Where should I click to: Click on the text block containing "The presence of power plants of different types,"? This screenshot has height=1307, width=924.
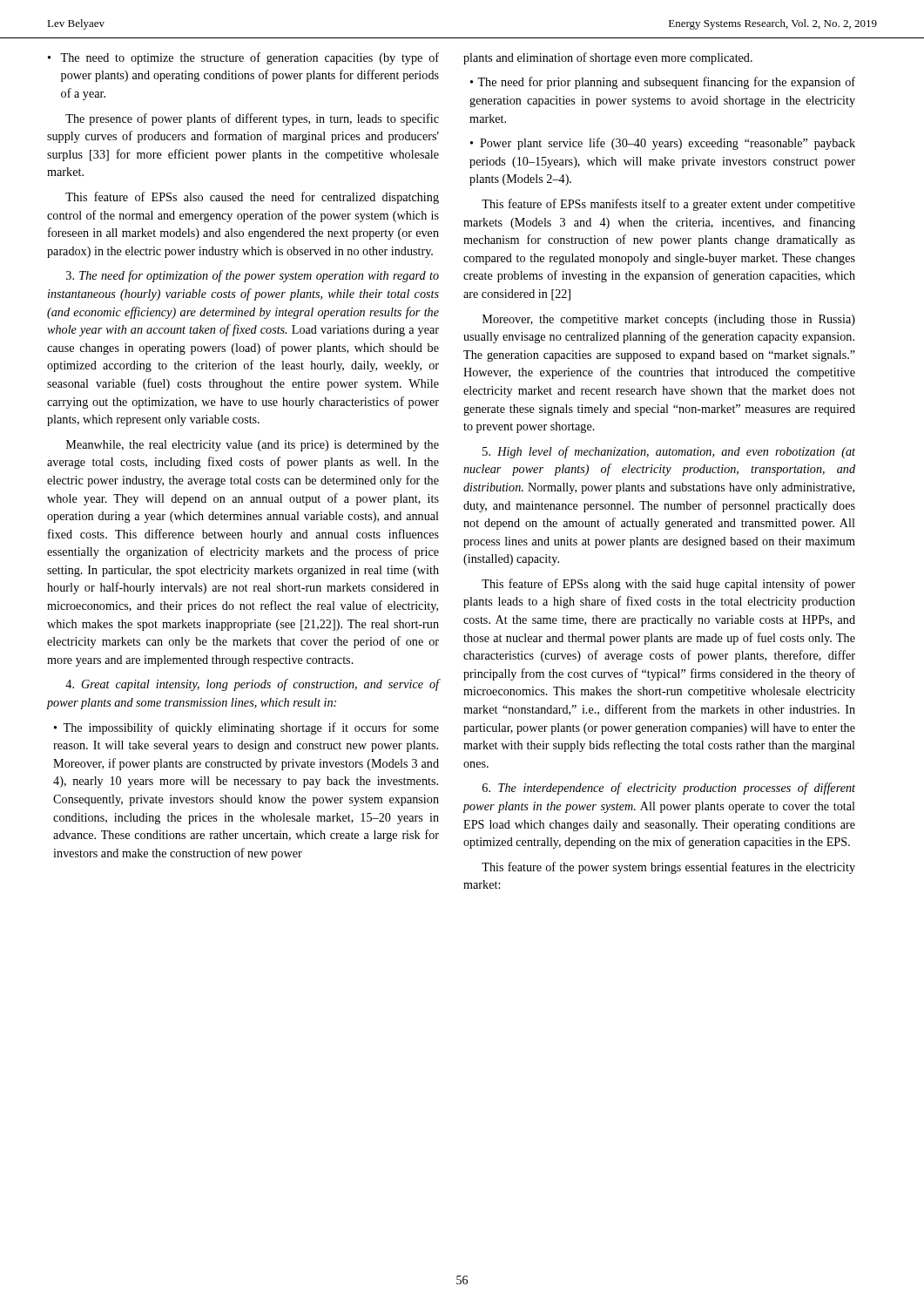[x=243, y=145]
